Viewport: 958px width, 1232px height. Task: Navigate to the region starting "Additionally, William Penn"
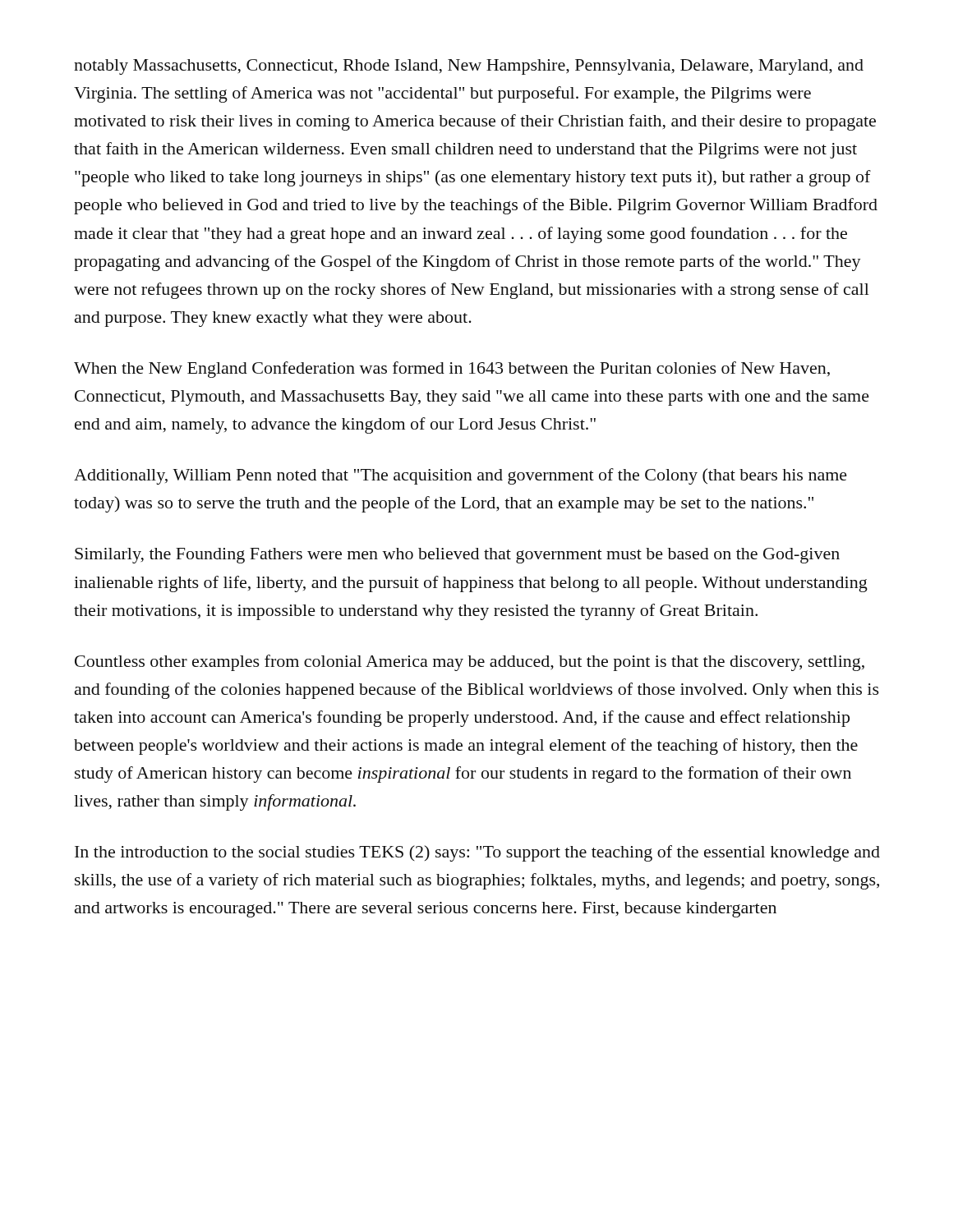[461, 488]
